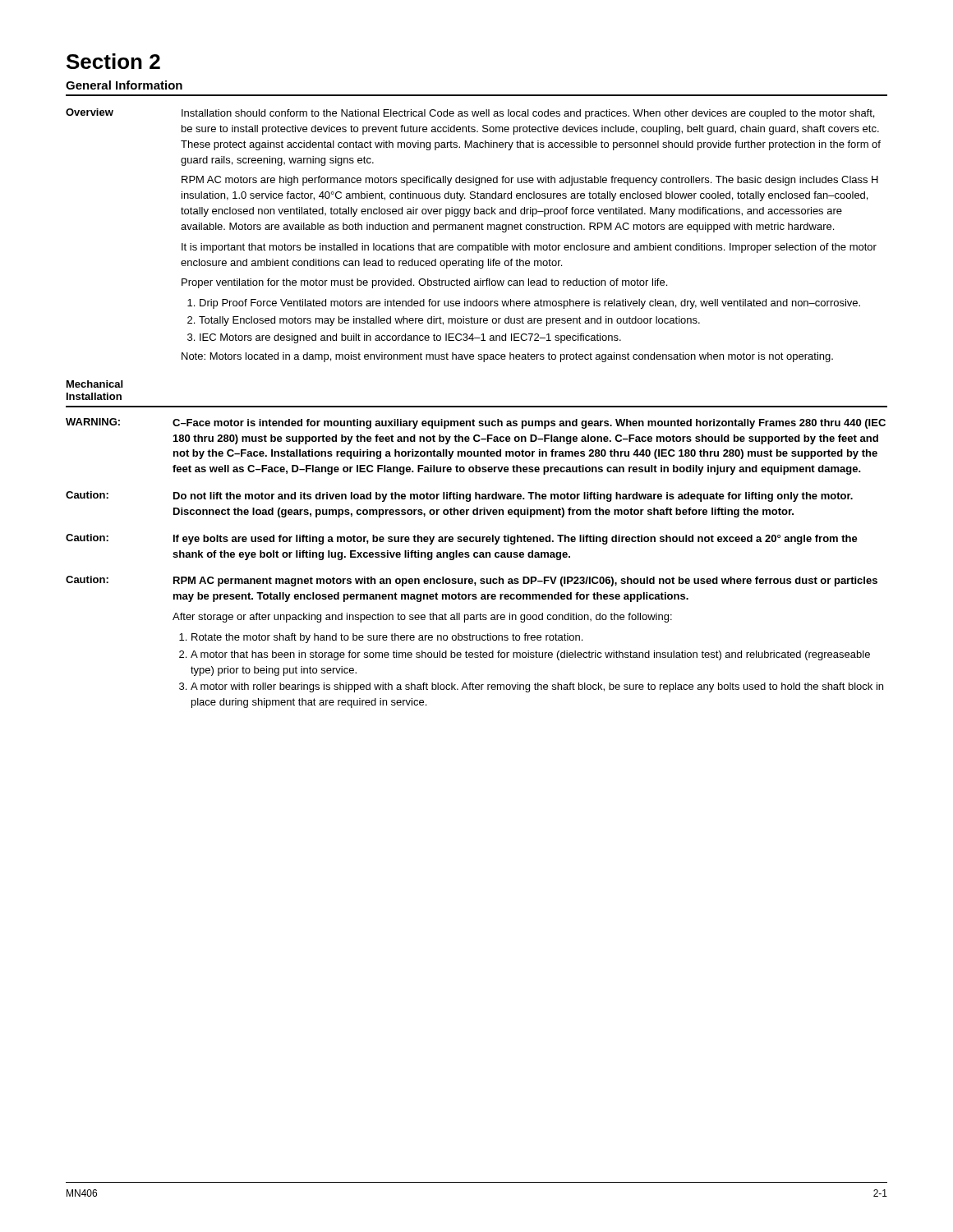953x1232 pixels.
Task: Point to the block beginning "Caution: Do not lift the motor and its"
Action: pos(476,507)
